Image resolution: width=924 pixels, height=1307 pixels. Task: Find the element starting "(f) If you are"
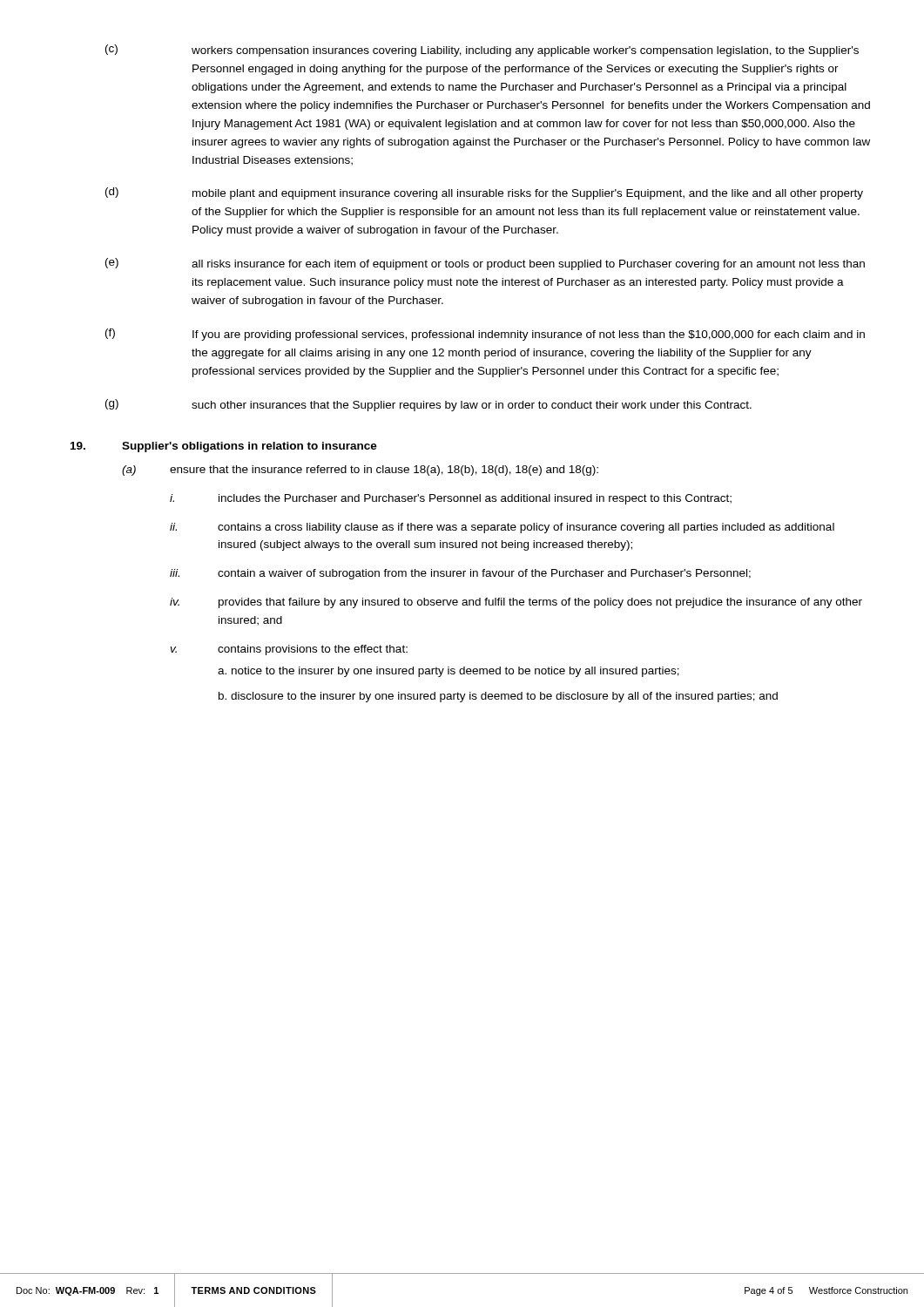pyautogui.click(x=471, y=353)
